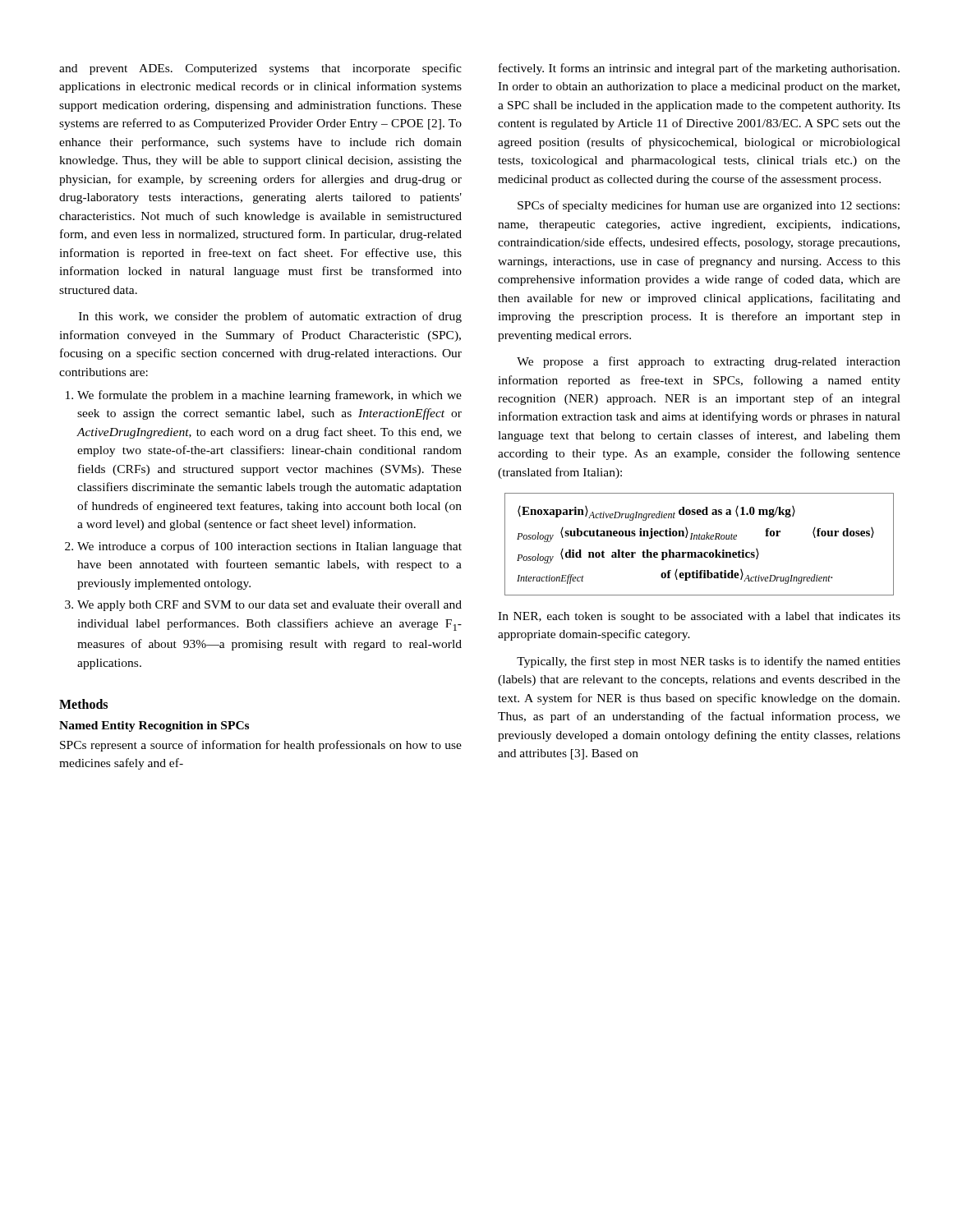Viewport: 953px width, 1232px height.
Task: Locate the block of text that opens with "Typically, the first step in most NER"
Action: [699, 707]
